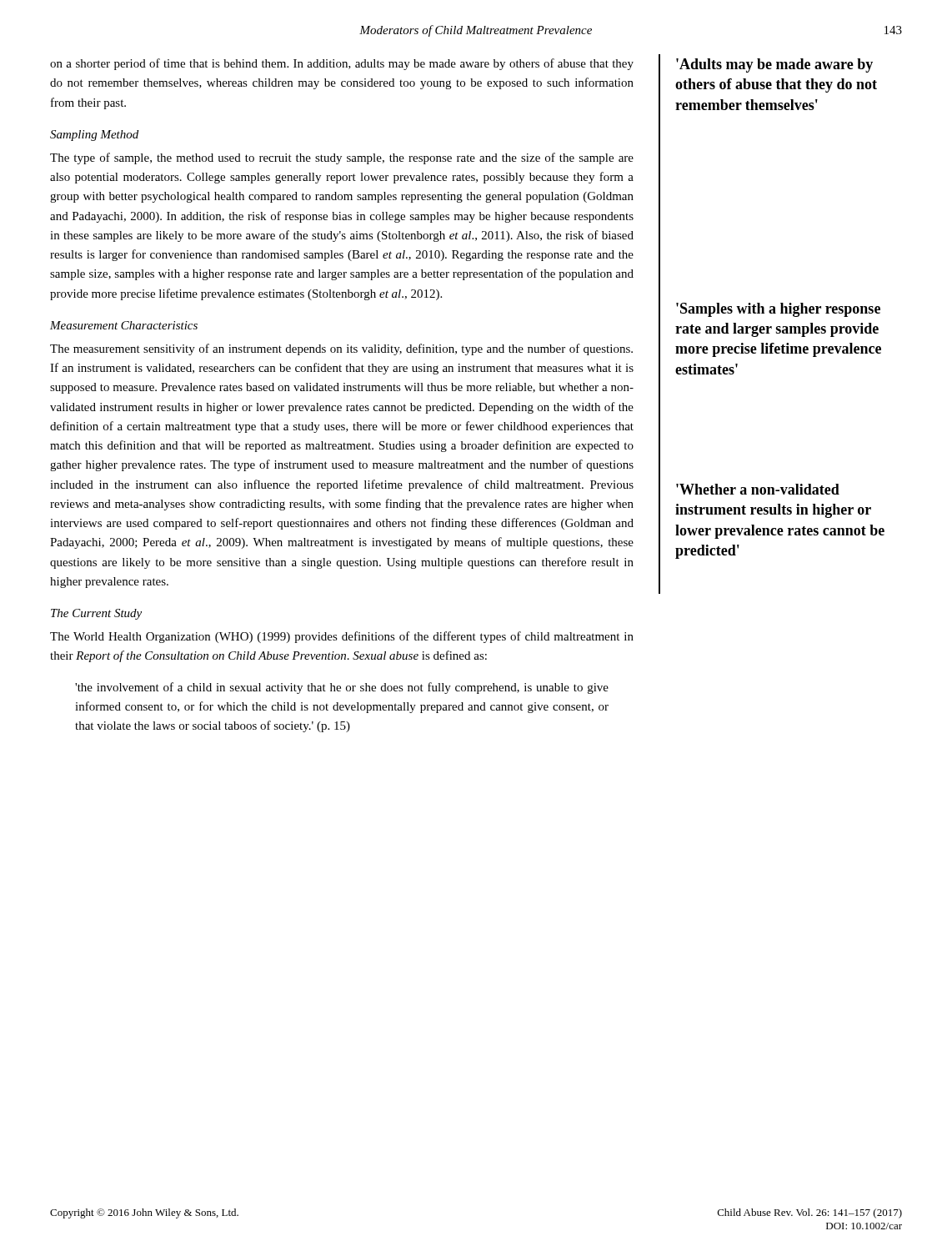Point to the element starting "'Whether a non-validated instrument results"
Screen dimensions: 1251x952
790,520
